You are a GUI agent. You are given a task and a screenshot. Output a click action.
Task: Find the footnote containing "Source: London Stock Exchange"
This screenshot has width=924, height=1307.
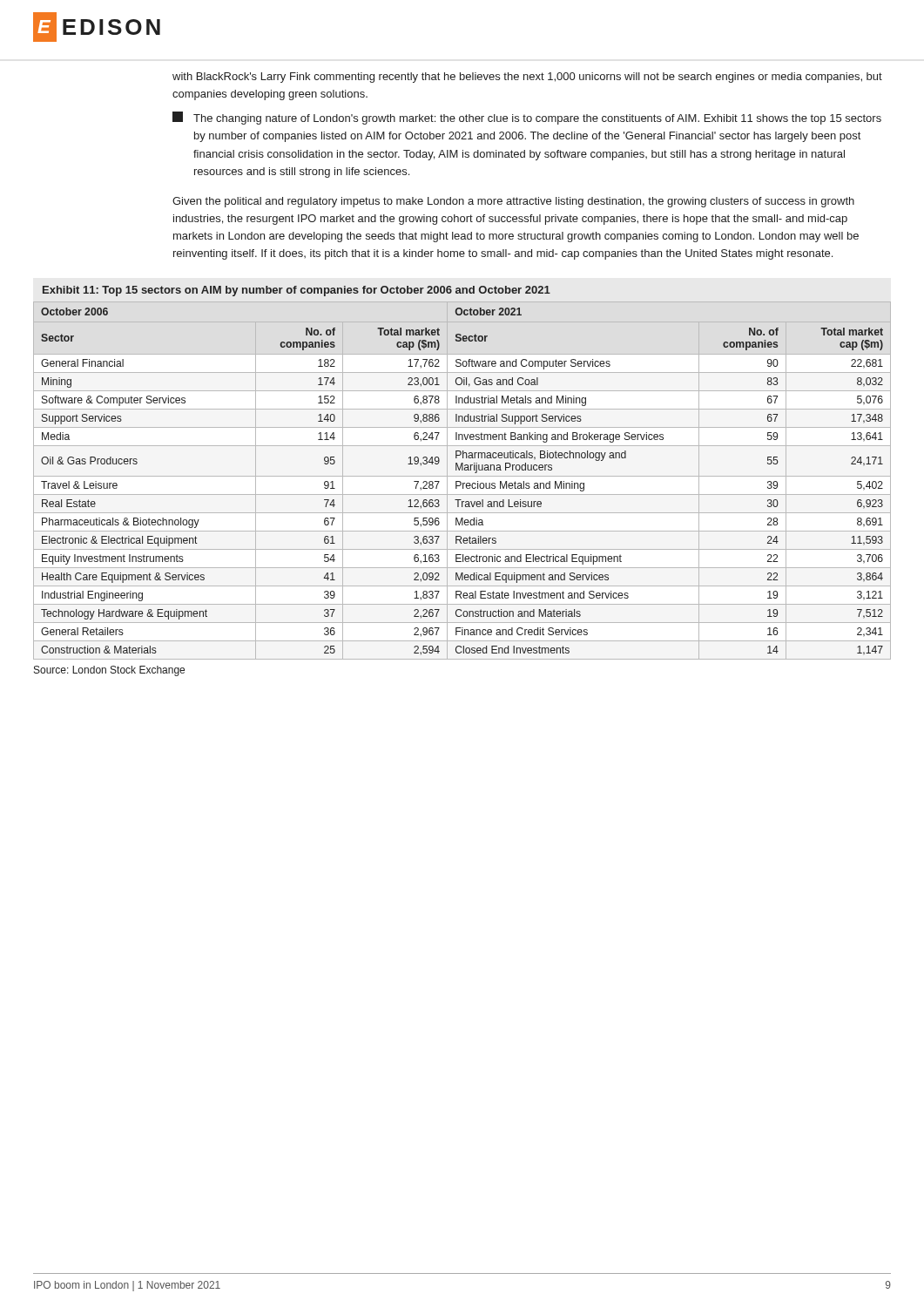[x=109, y=670]
